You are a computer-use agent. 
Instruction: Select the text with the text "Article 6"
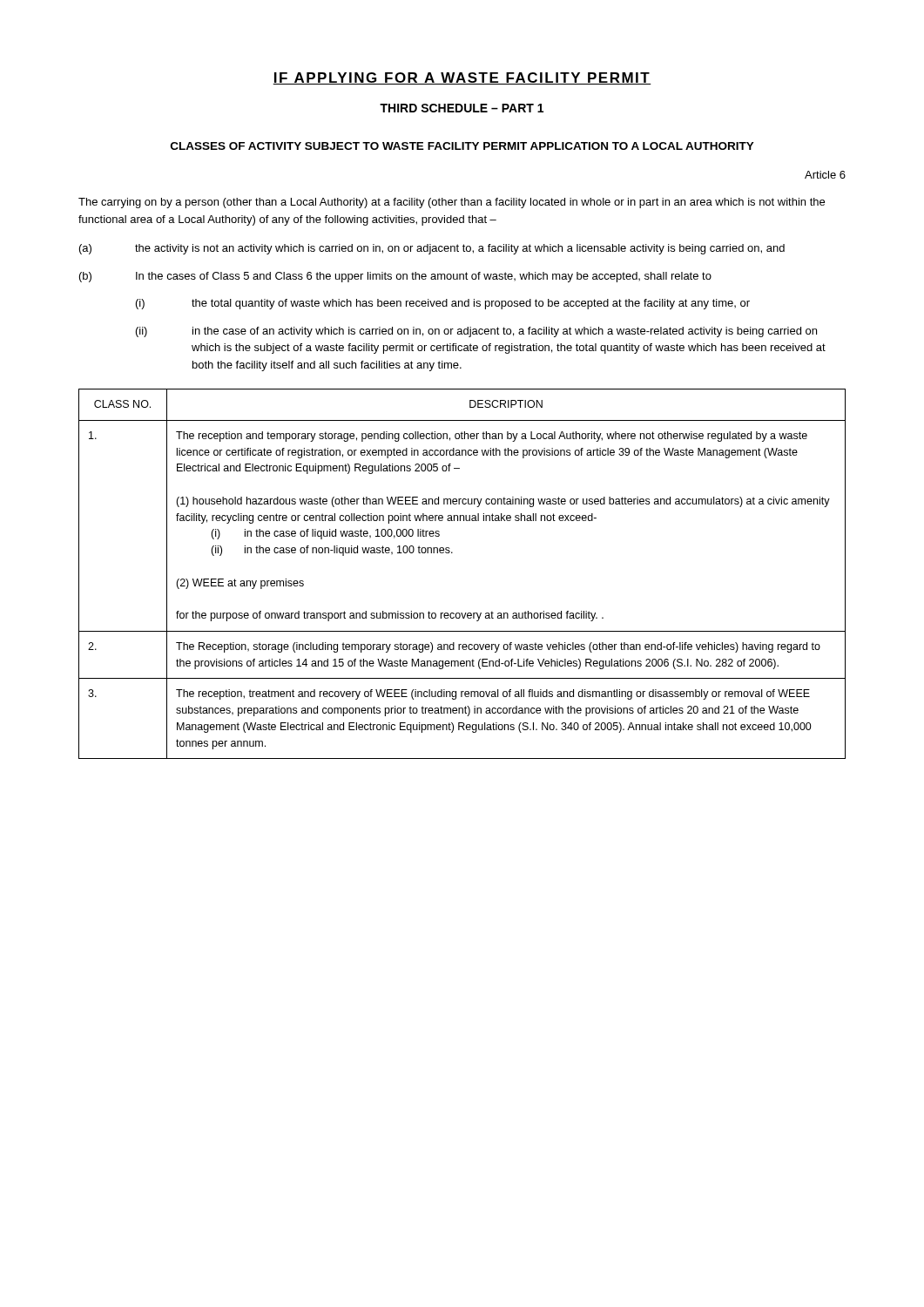tap(825, 175)
